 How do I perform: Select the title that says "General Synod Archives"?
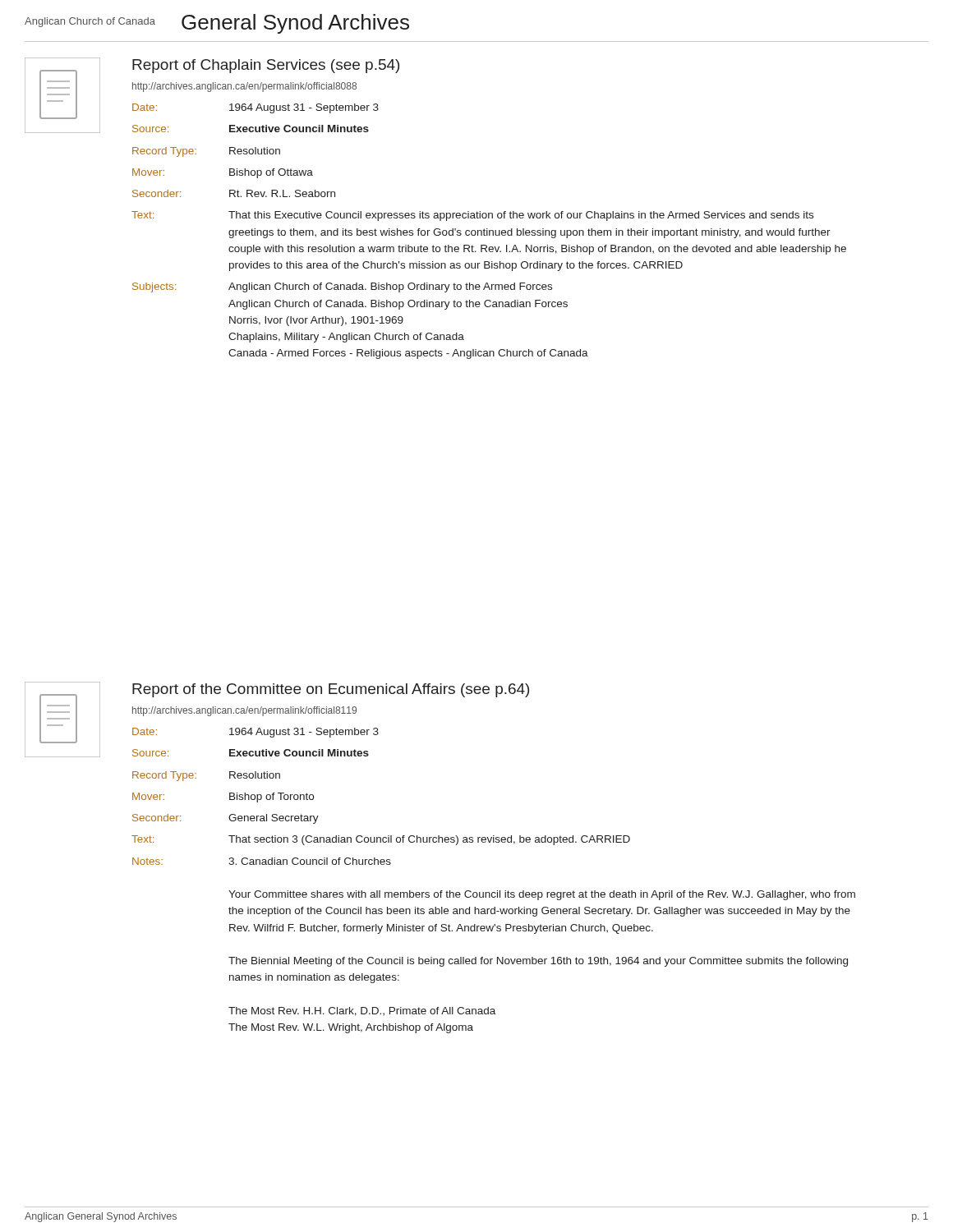click(x=295, y=22)
